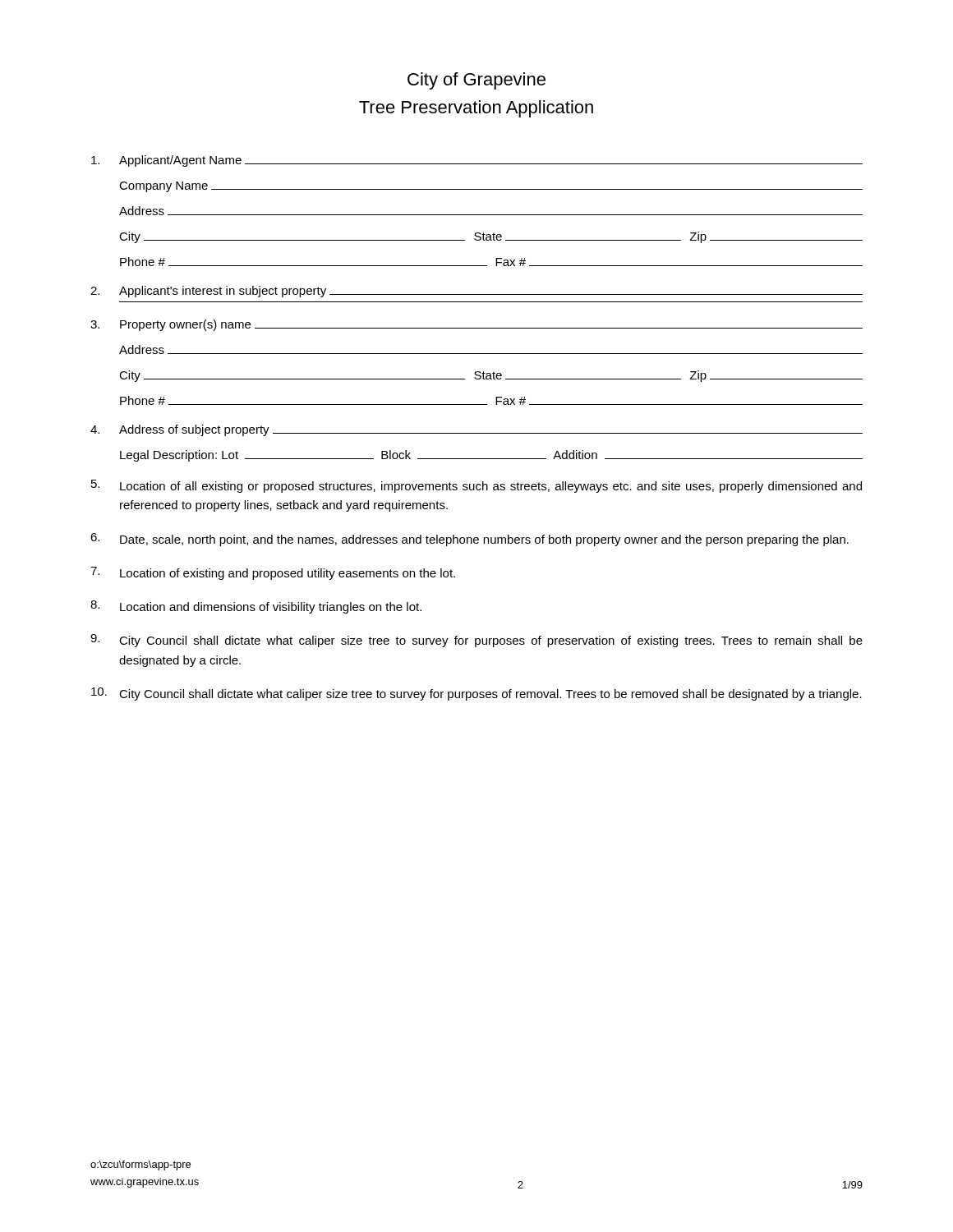The width and height of the screenshot is (953, 1232).
Task: Locate the block of text that opens with "9. City Council shall dictate"
Action: pyautogui.click(x=476, y=650)
